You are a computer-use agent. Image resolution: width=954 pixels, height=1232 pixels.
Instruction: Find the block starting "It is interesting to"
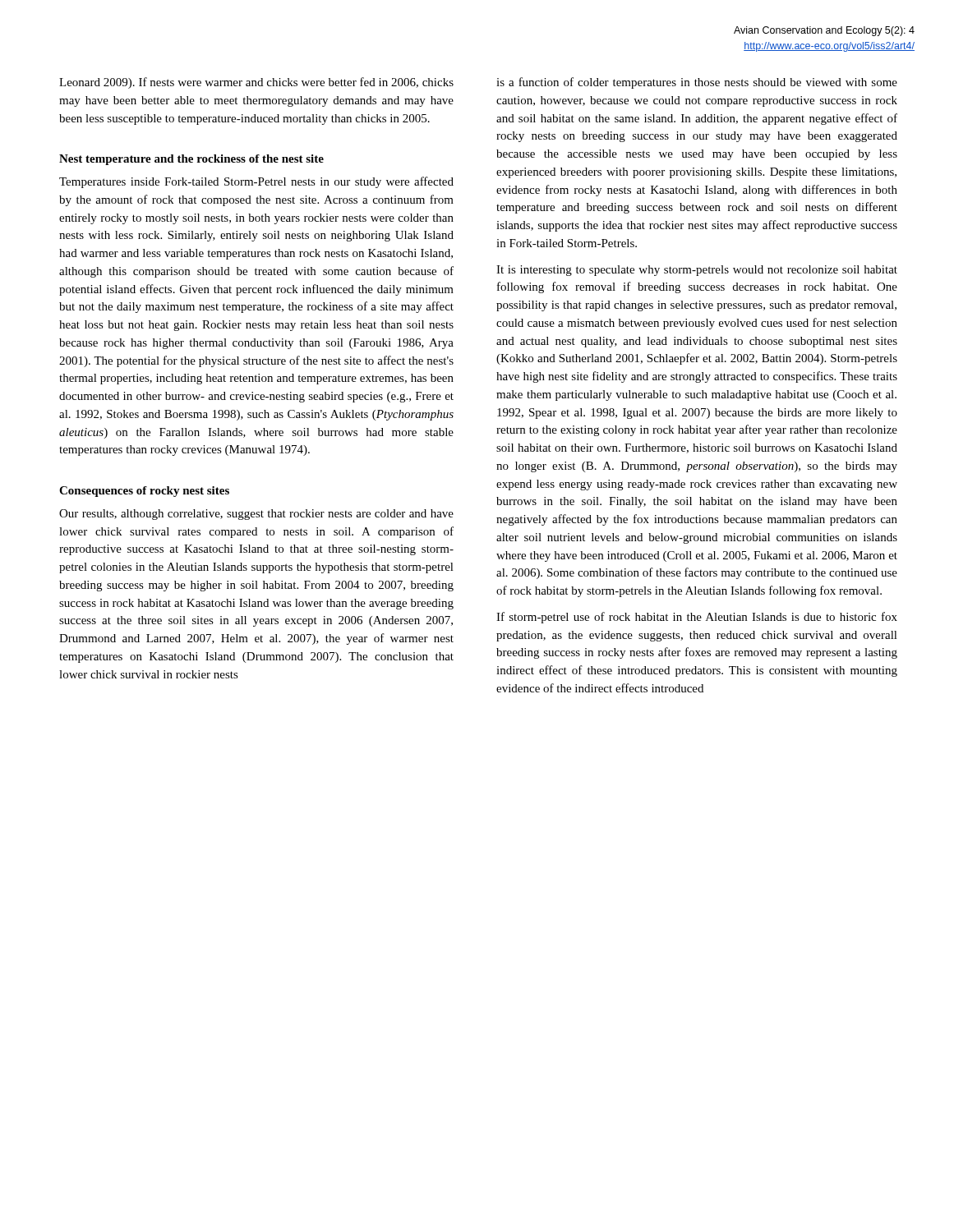697,431
